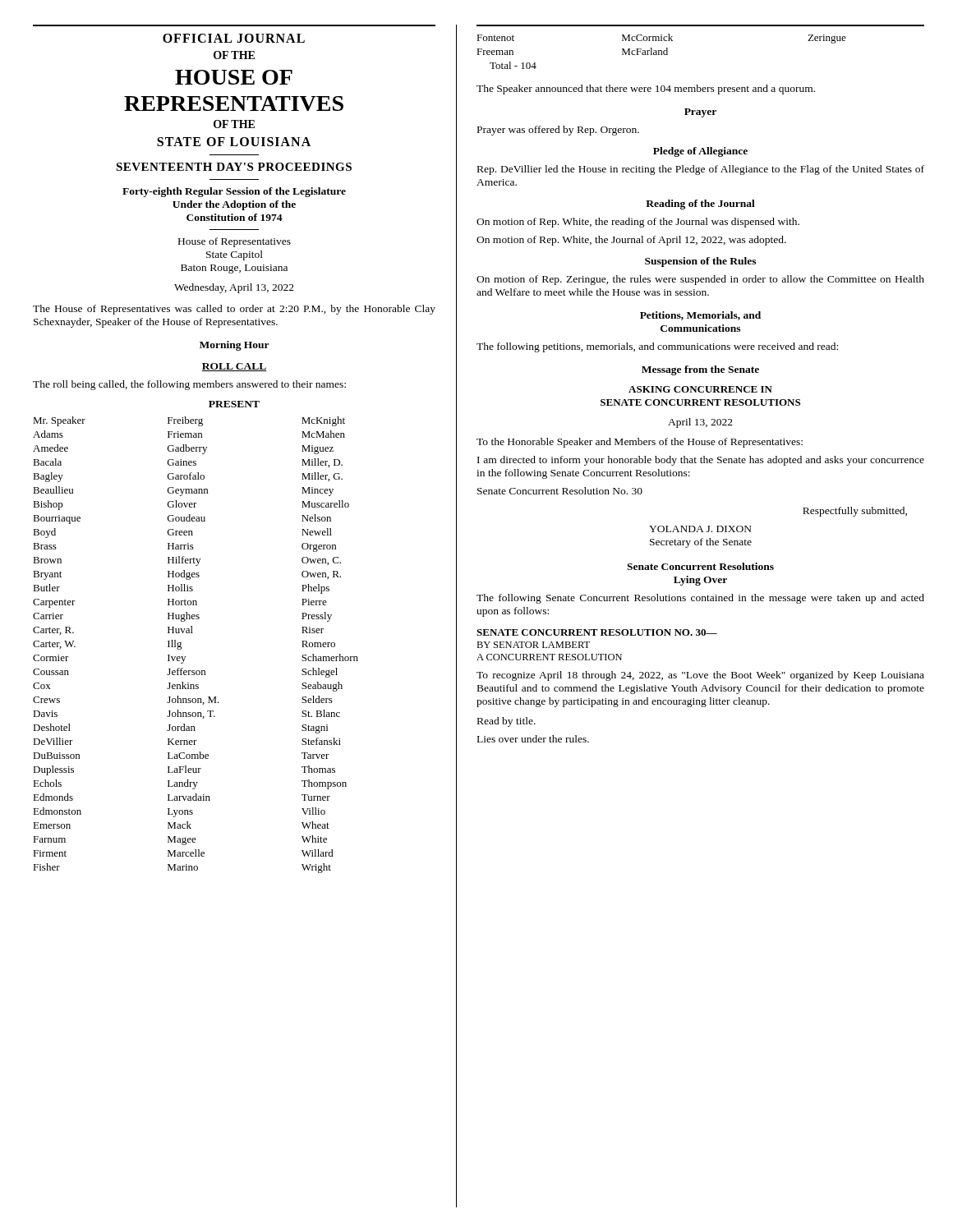Select the block starting "Senate Concurrent ResolutionsLying"

click(700, 573)
